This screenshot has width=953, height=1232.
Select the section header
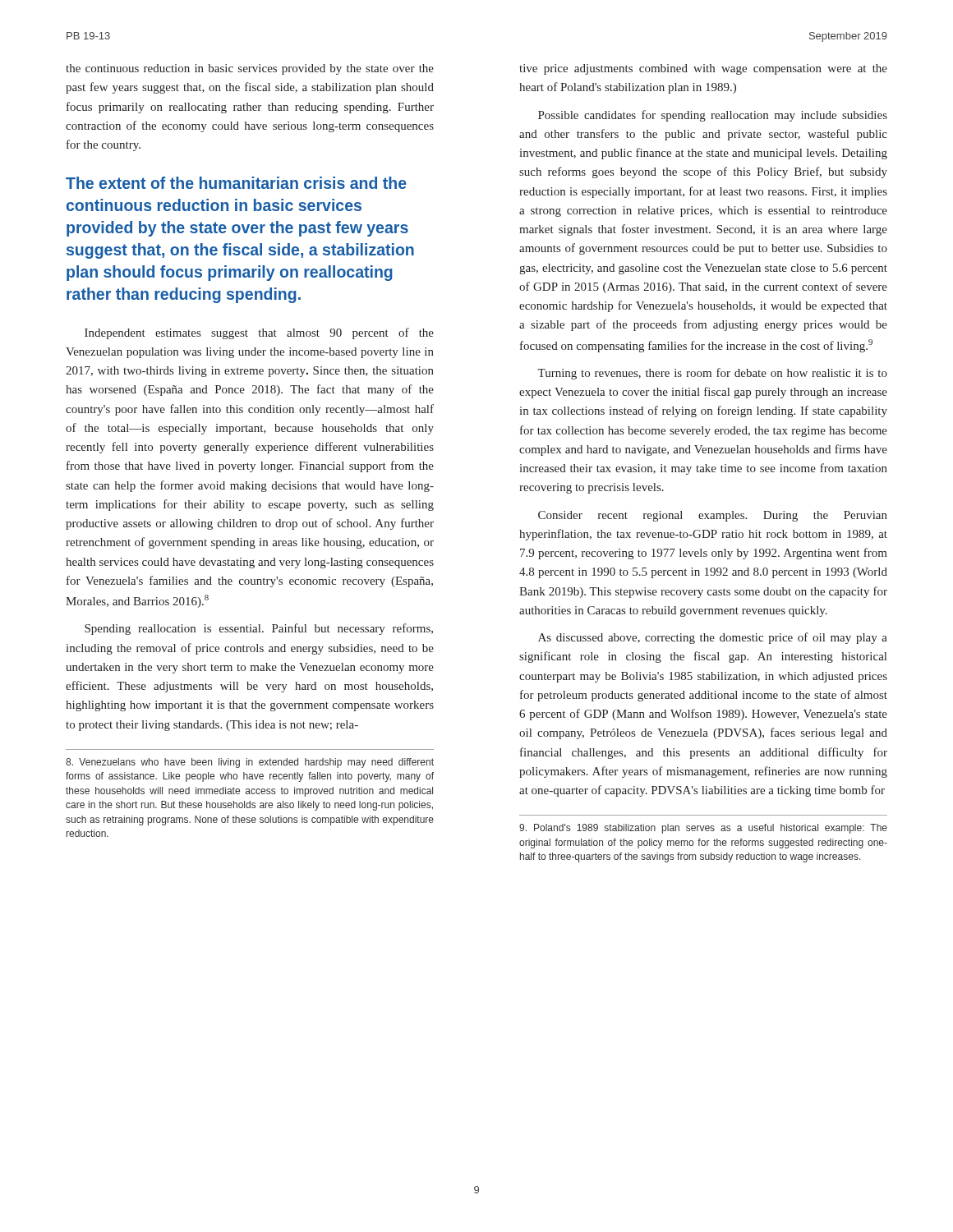tap(250, 239)
